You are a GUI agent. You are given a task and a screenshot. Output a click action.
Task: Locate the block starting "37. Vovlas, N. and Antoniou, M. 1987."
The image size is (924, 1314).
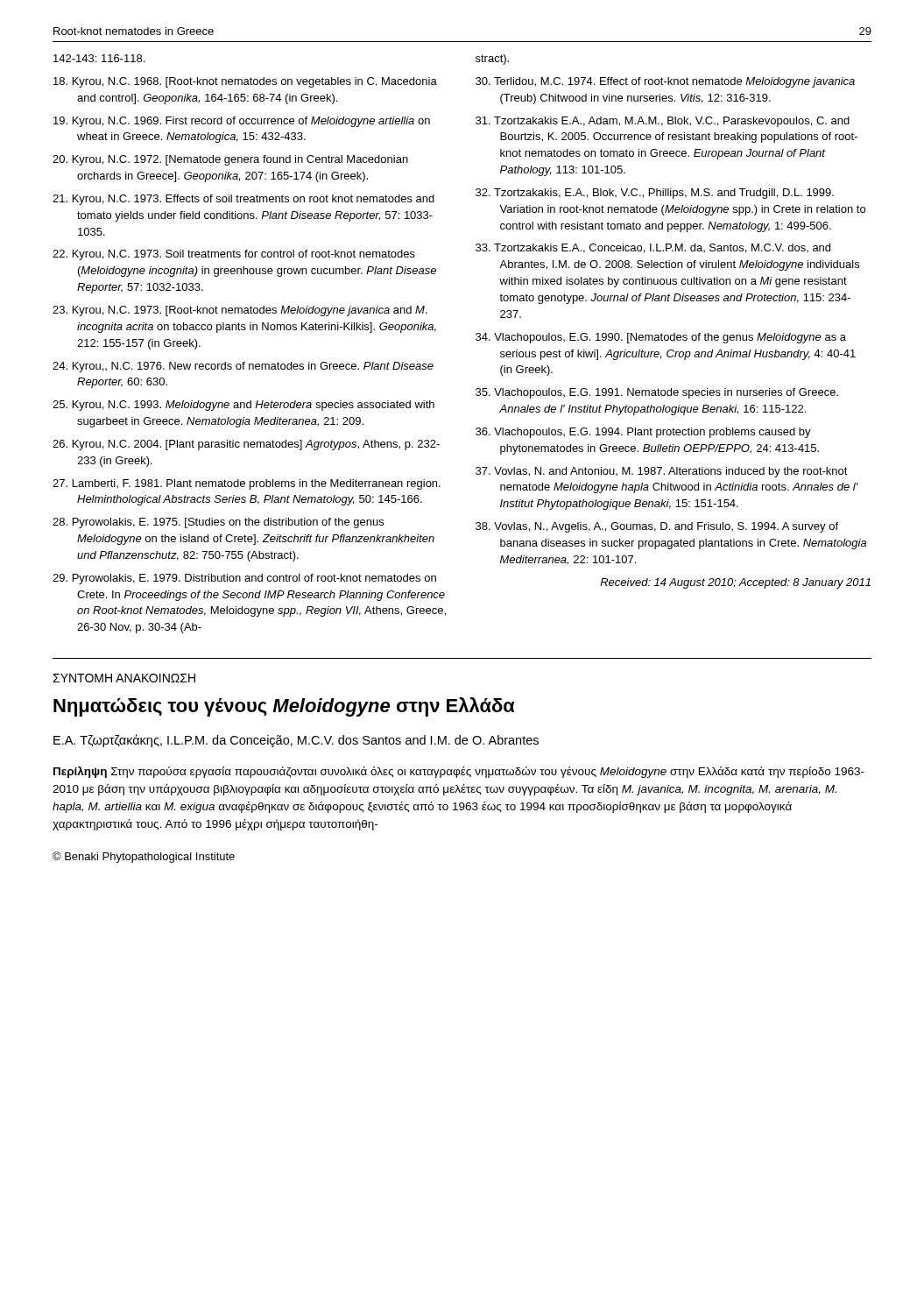[x=666, y=487]
